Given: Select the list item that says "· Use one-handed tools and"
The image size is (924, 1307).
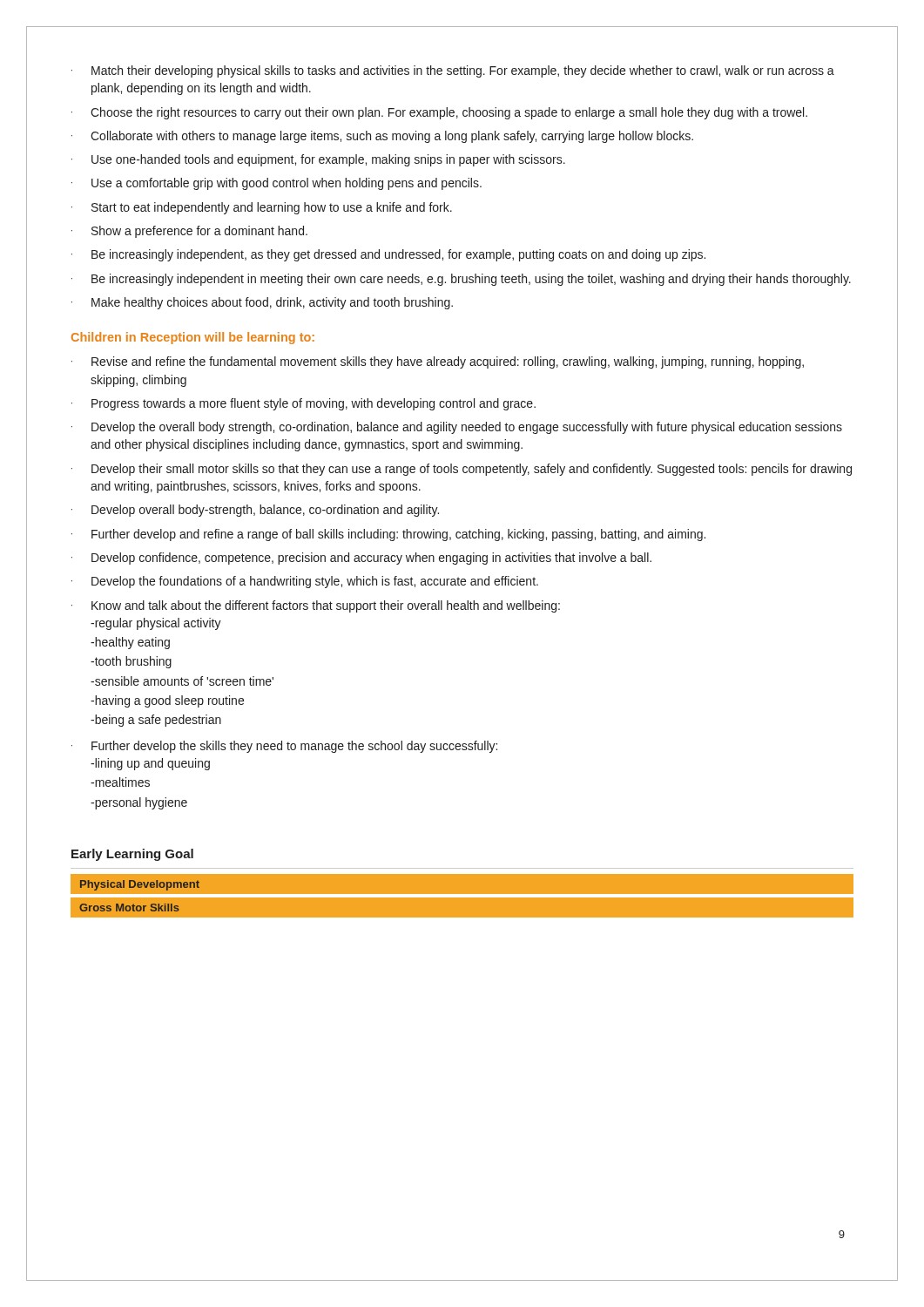Looking at the screenshot, I should click(462, 160).
